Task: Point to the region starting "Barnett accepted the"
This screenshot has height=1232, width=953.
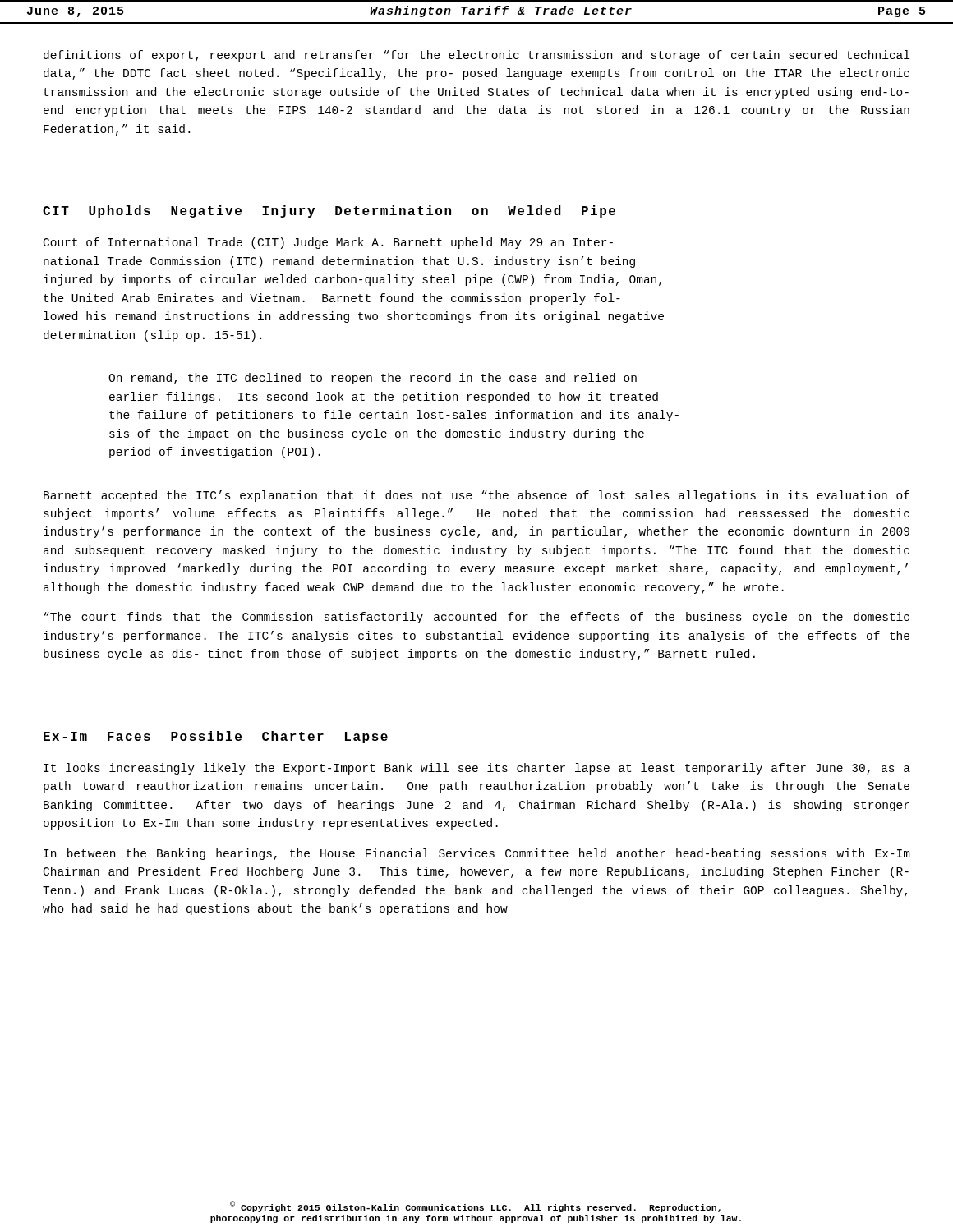Action: click(476, 542)
